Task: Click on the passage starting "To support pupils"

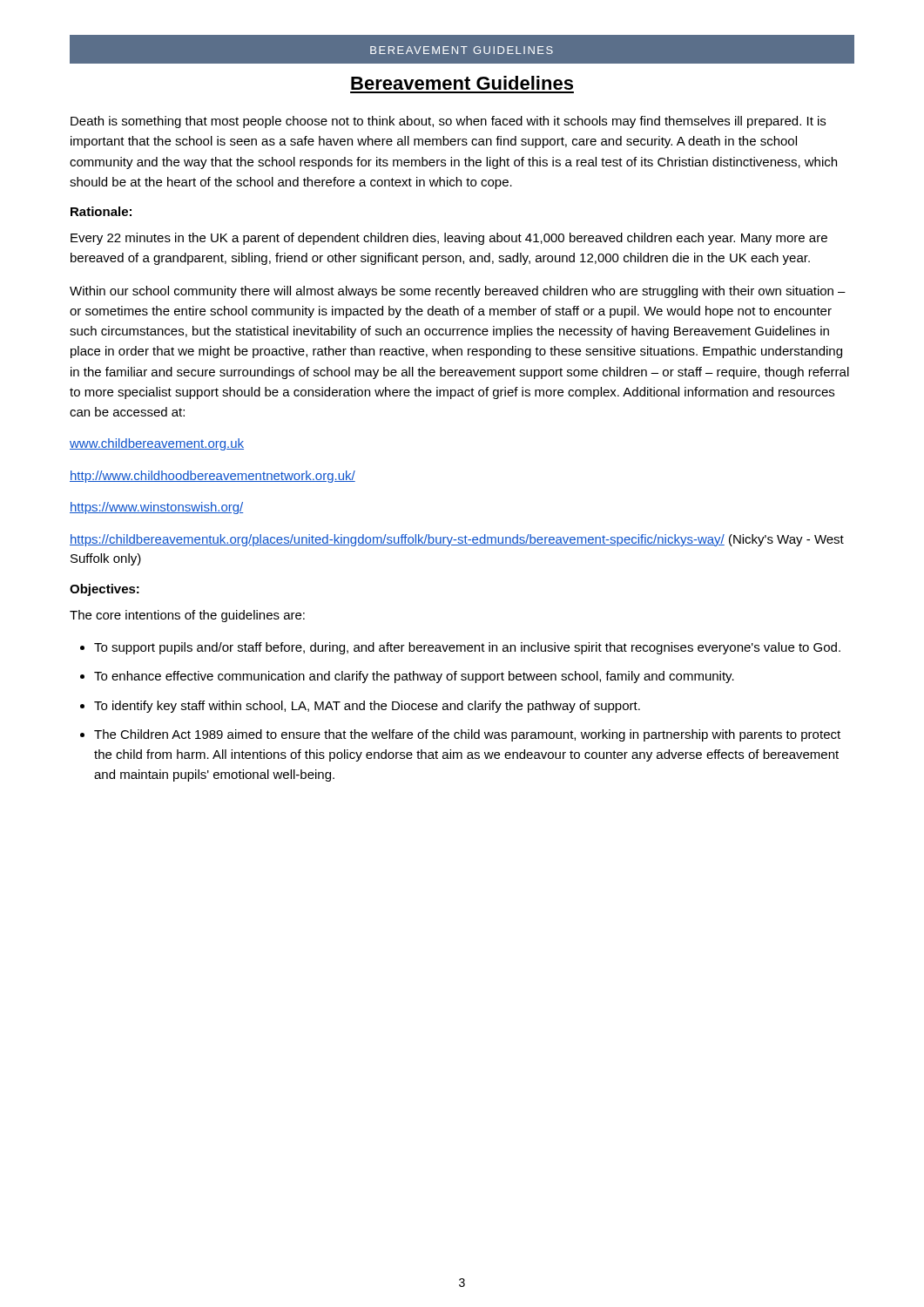Action: [468, 647]
